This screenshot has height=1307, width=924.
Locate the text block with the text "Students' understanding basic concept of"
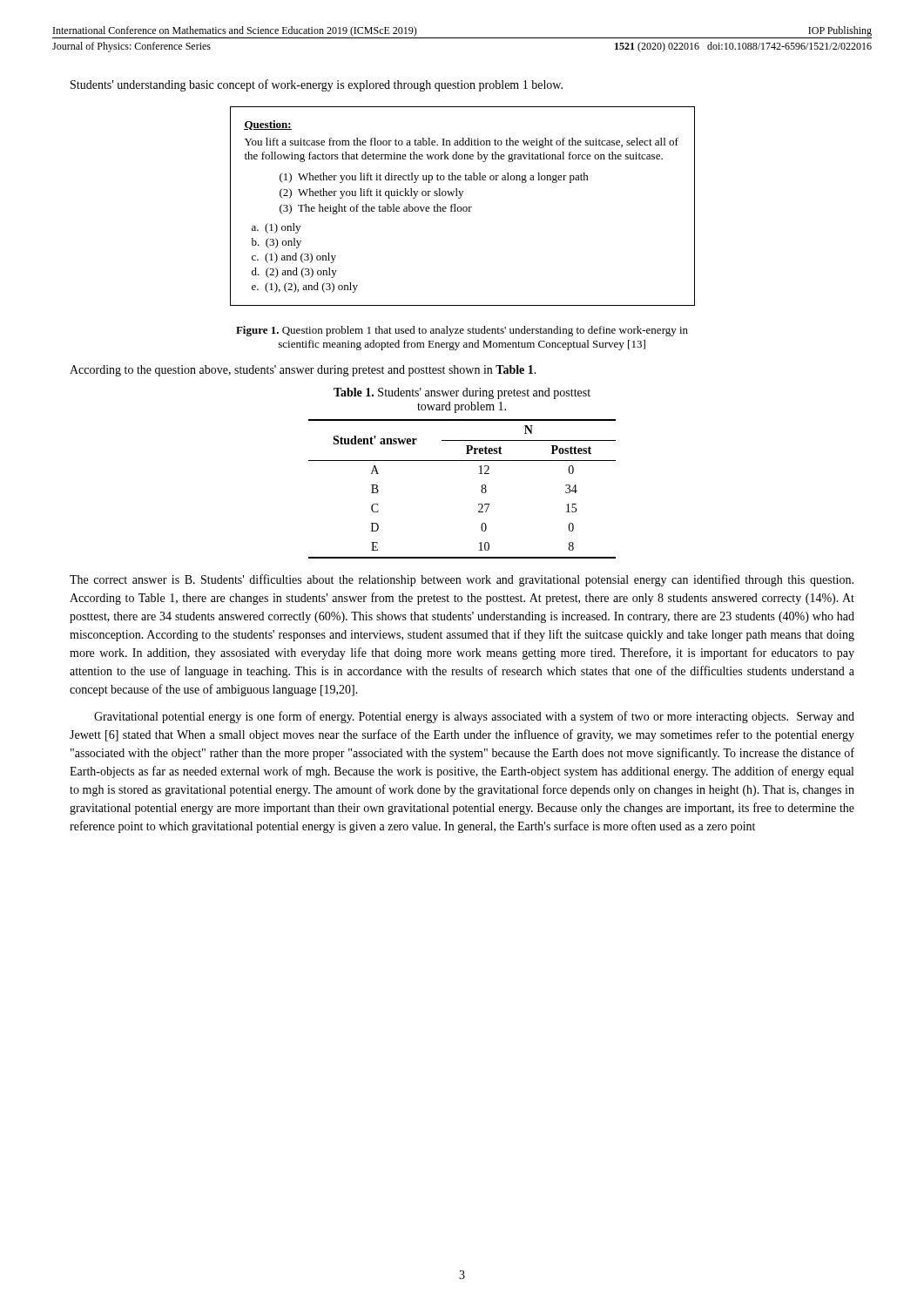click(317, 85)
